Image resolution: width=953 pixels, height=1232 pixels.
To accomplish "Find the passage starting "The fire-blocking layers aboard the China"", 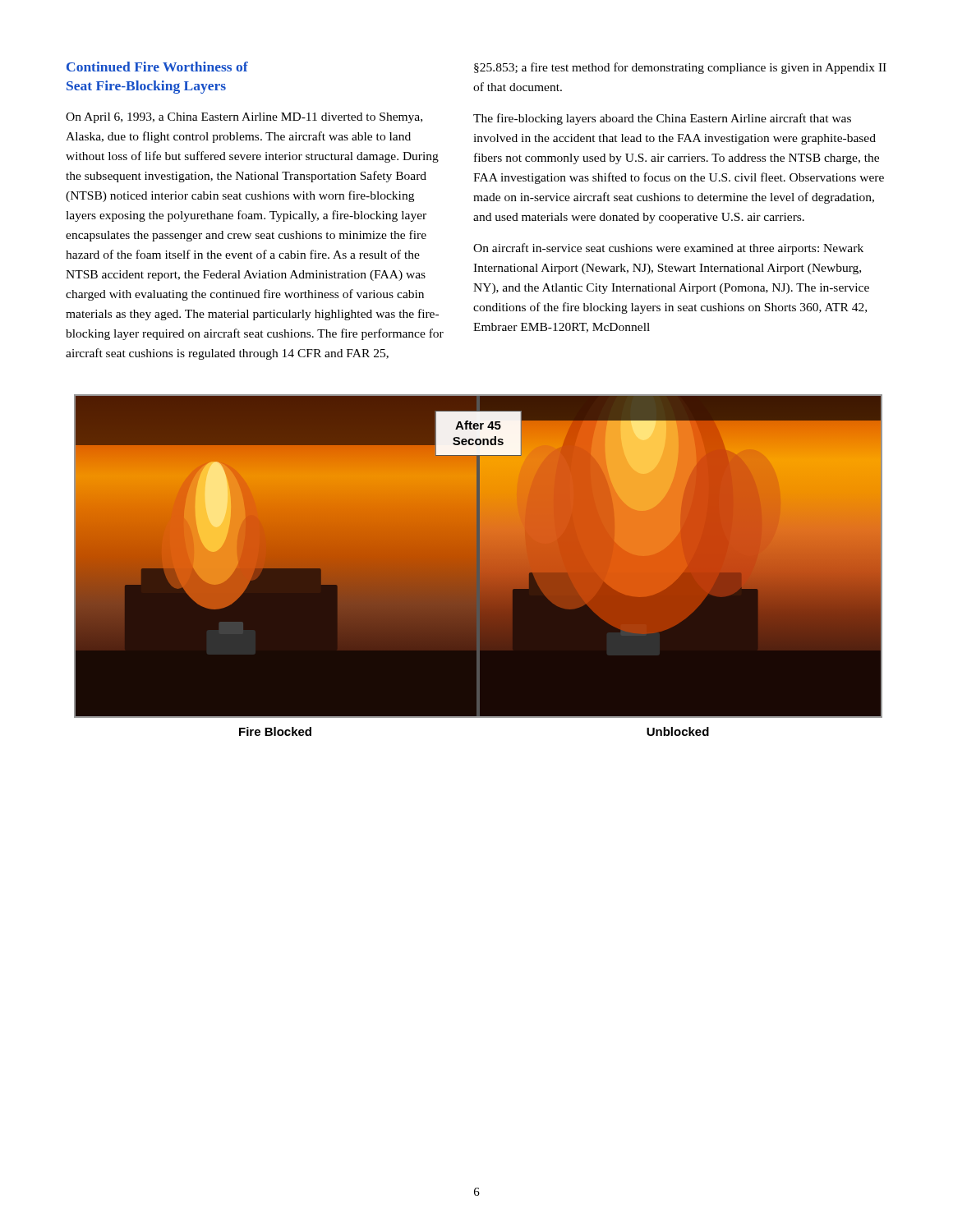I will tap(679, 167).
